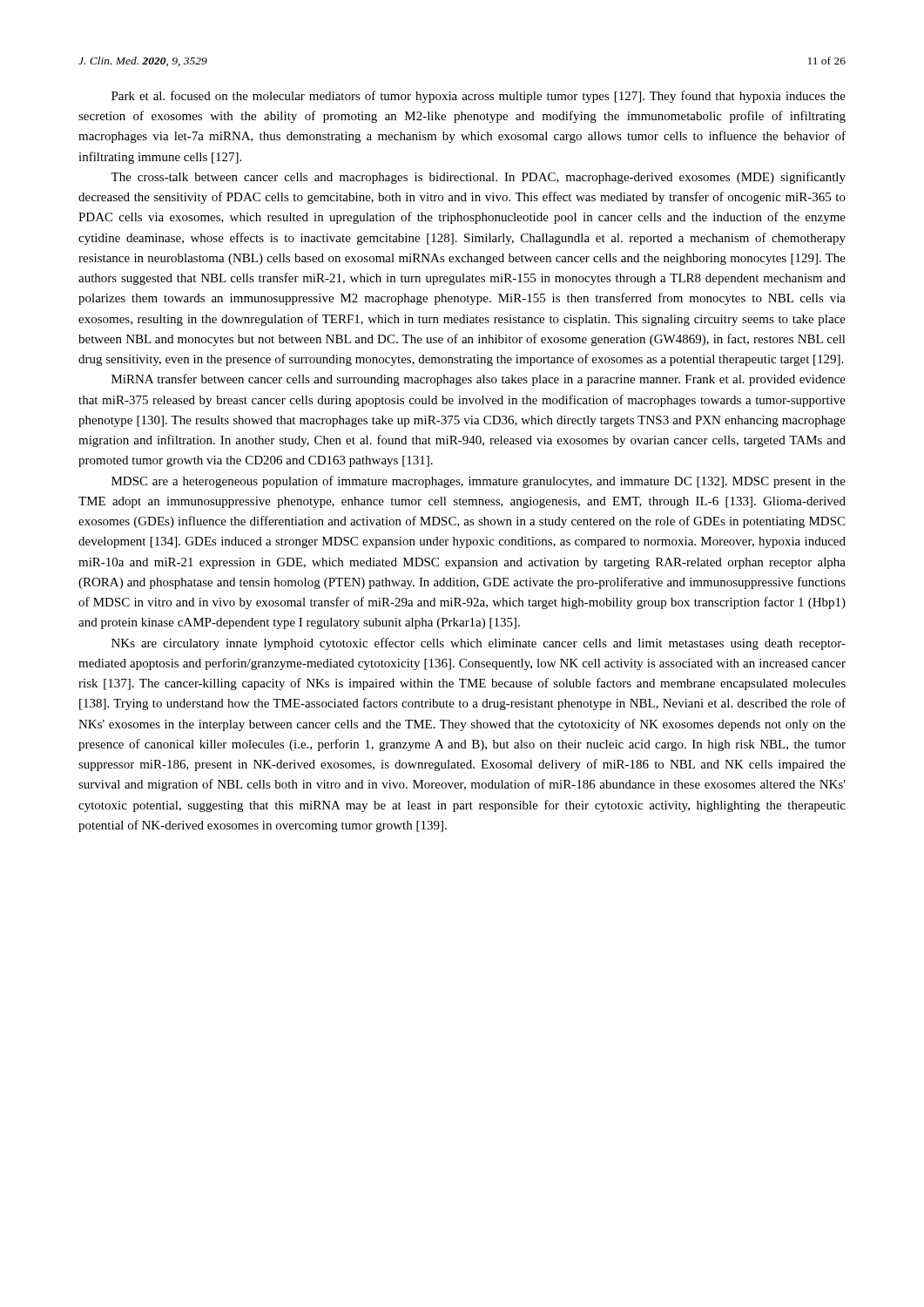924x1307 pixels.
Task: Navigate to the text block starting "NKs are circulatory innate lymphoid cytotoxic effector"
Action: [x=462, y=734]
